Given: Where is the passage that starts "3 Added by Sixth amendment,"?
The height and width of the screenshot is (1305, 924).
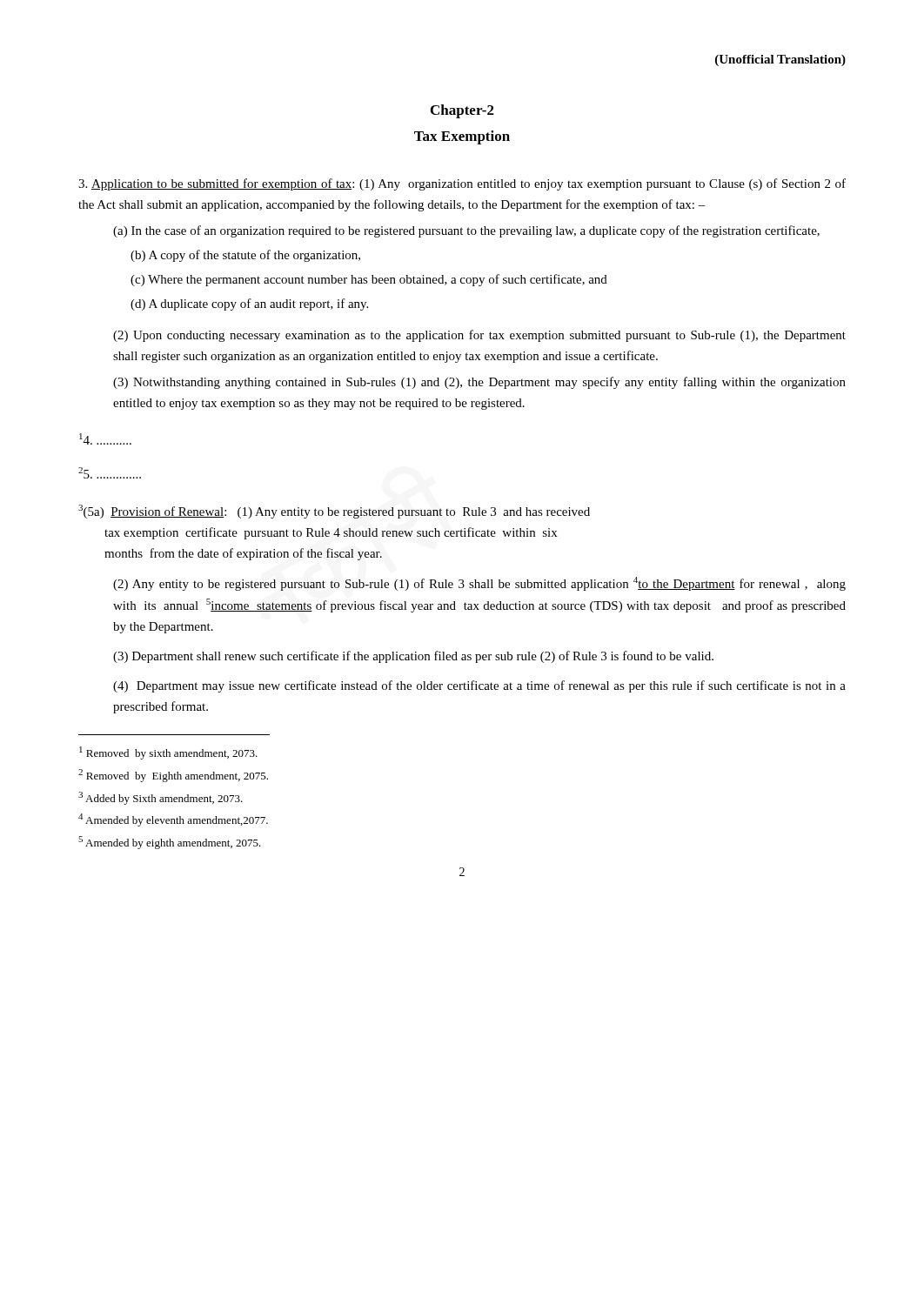Looking at the screenshot, I should pos(161,797).
